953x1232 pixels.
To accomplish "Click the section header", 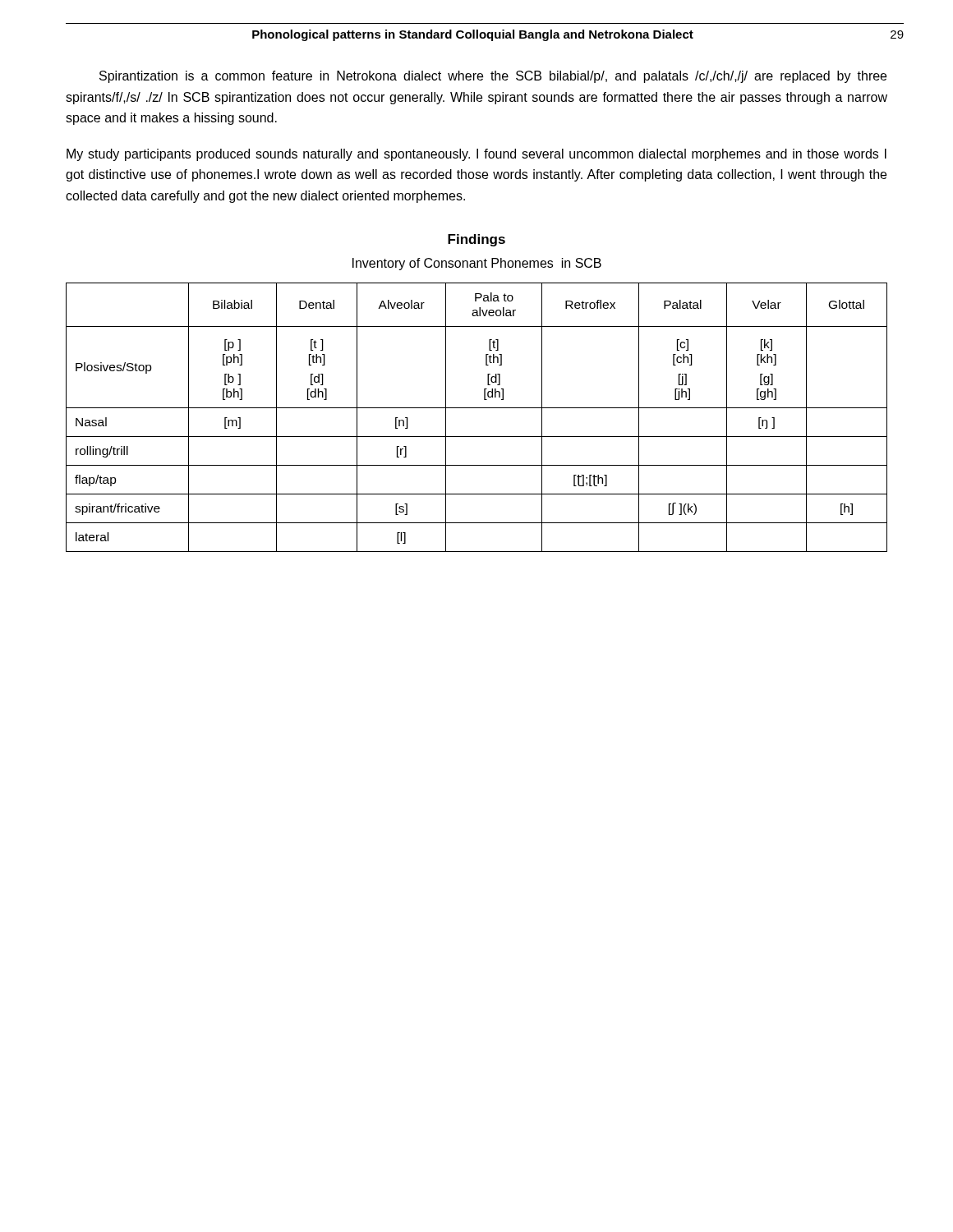I will (x=476, y=239).
